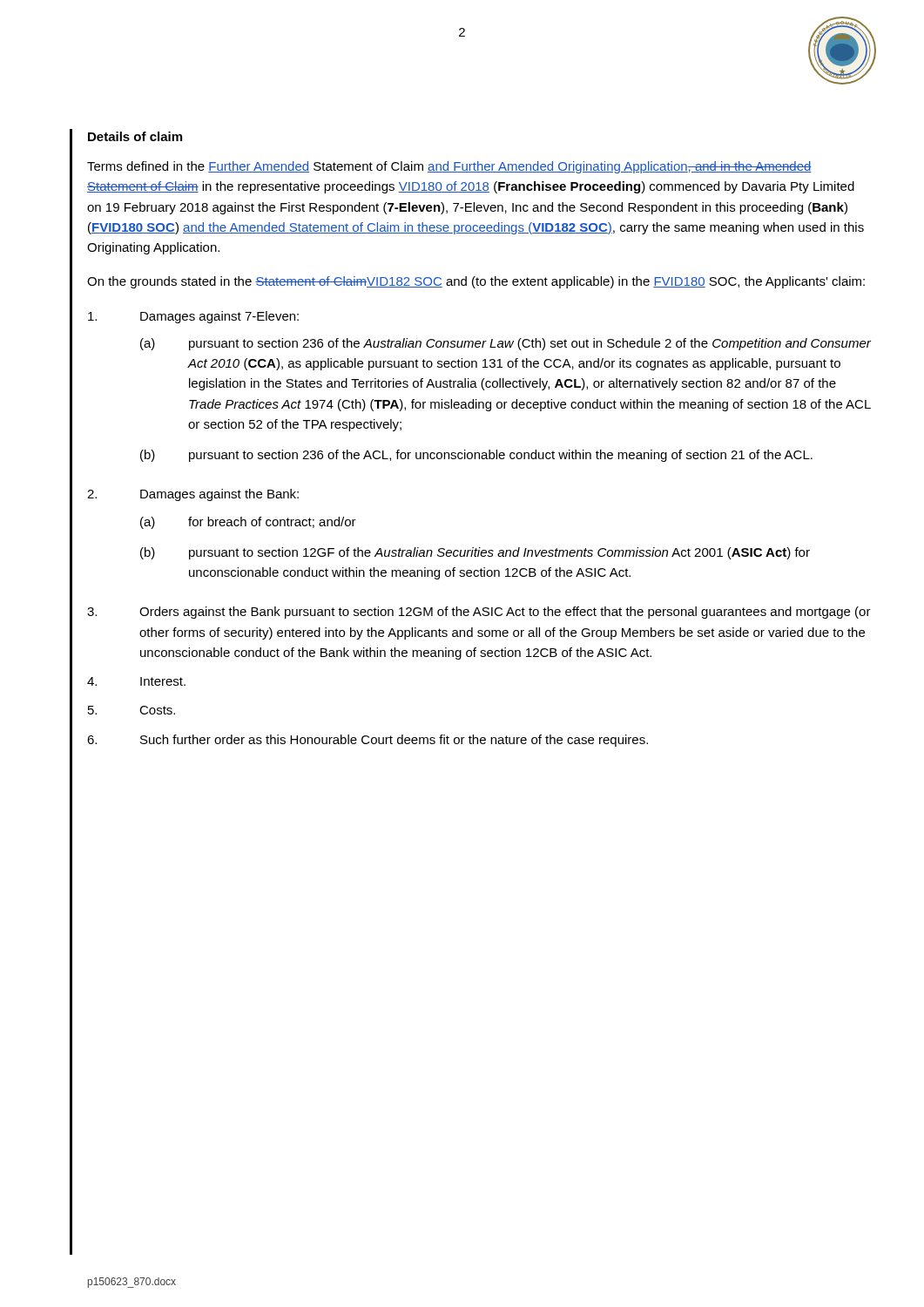Click on the text block starting "6. Such further order as this"
The image size is (924, 1307).
click(479, 739)
